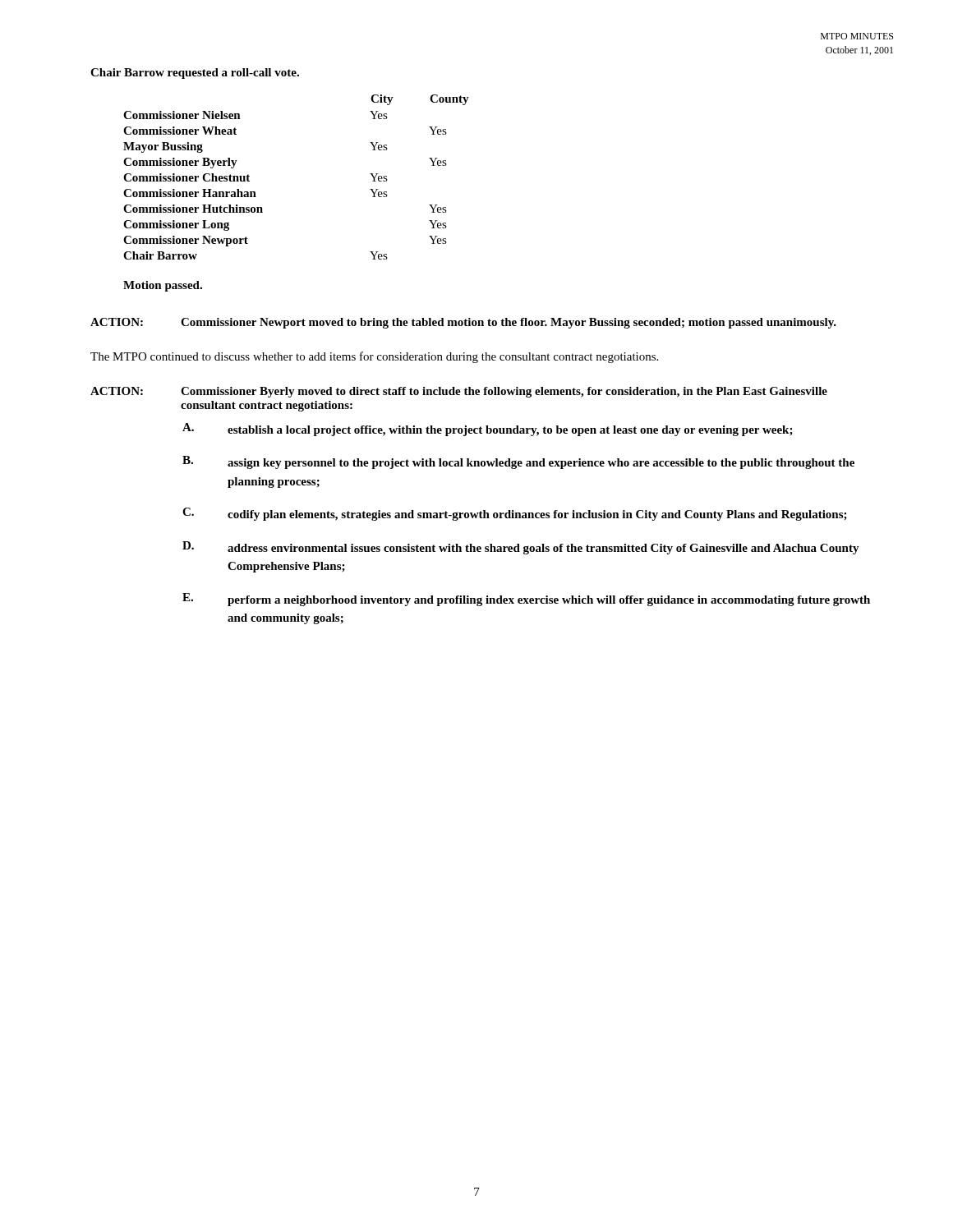Viewport: 953px width, 1232px height.
Task: Locate the text block with the text "ACTION: Commissioner Newport moved to bring the"
Action: click(x=485, y=322)
